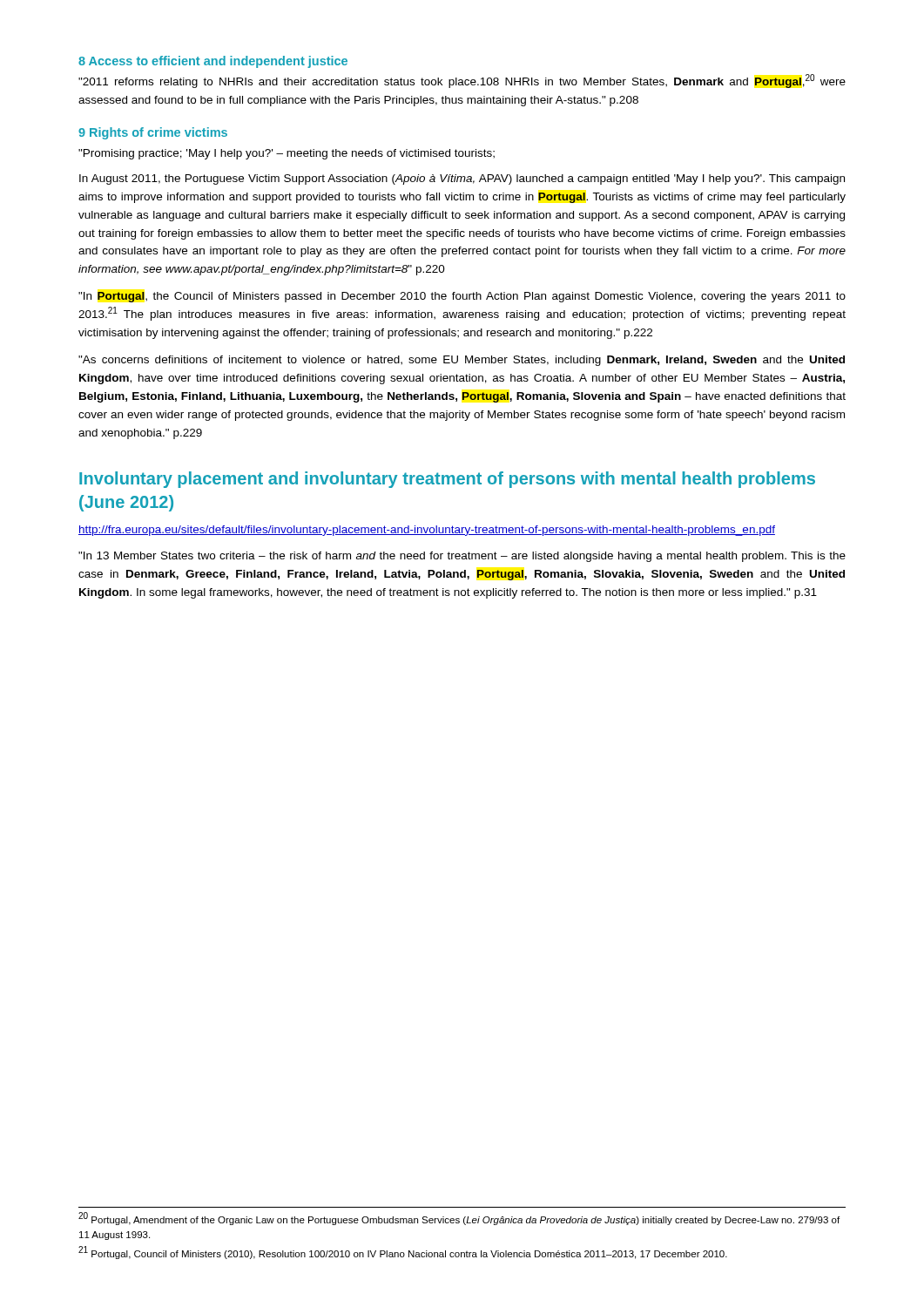This screenshot has width=924, height=1307.
Task: Navigate to the passage starting ""2011 reforms relating to NHRIs and their accreditation"
Action: (462, 90)
